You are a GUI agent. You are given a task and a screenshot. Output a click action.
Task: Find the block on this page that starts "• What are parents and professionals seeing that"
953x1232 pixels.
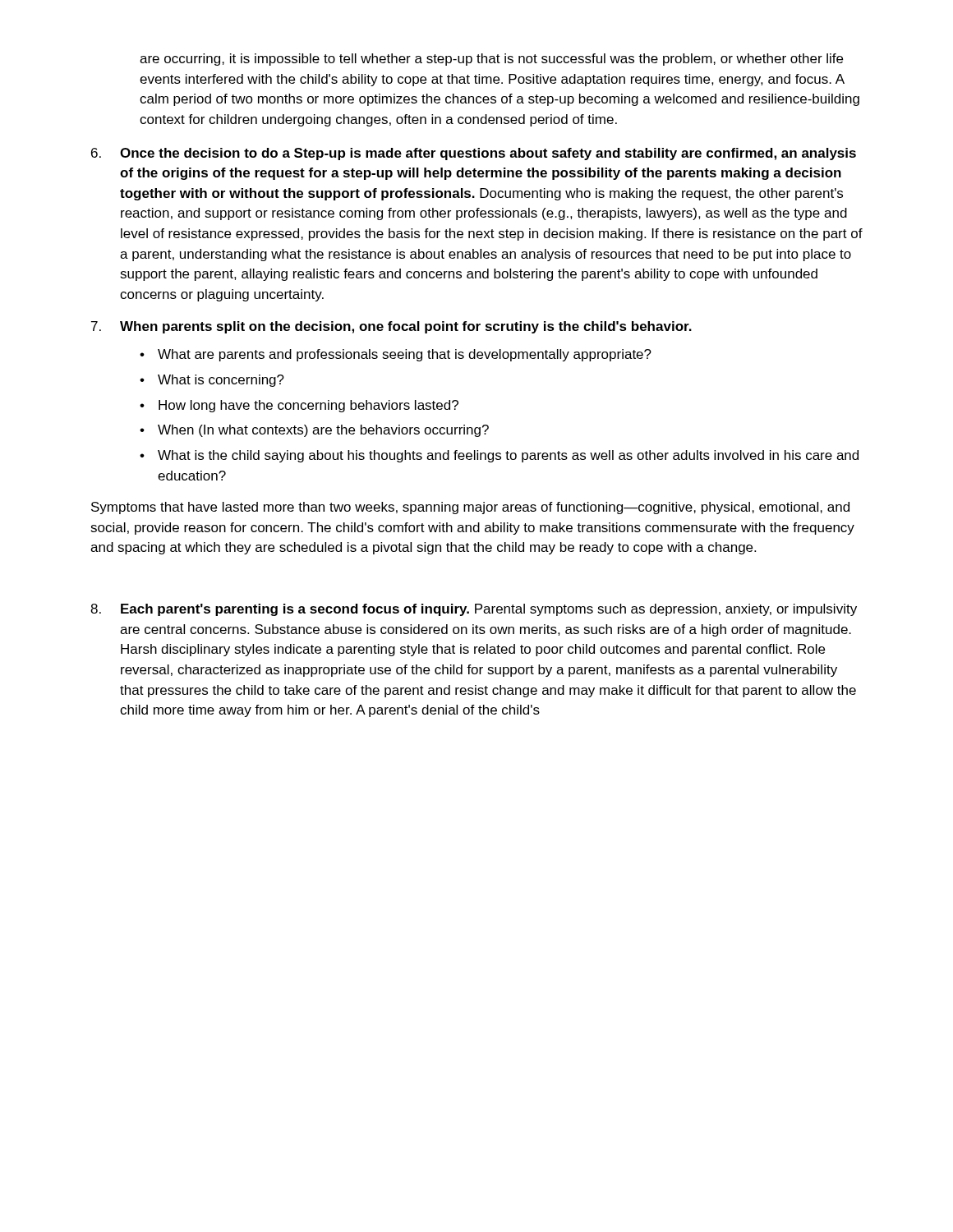(501, 355)
